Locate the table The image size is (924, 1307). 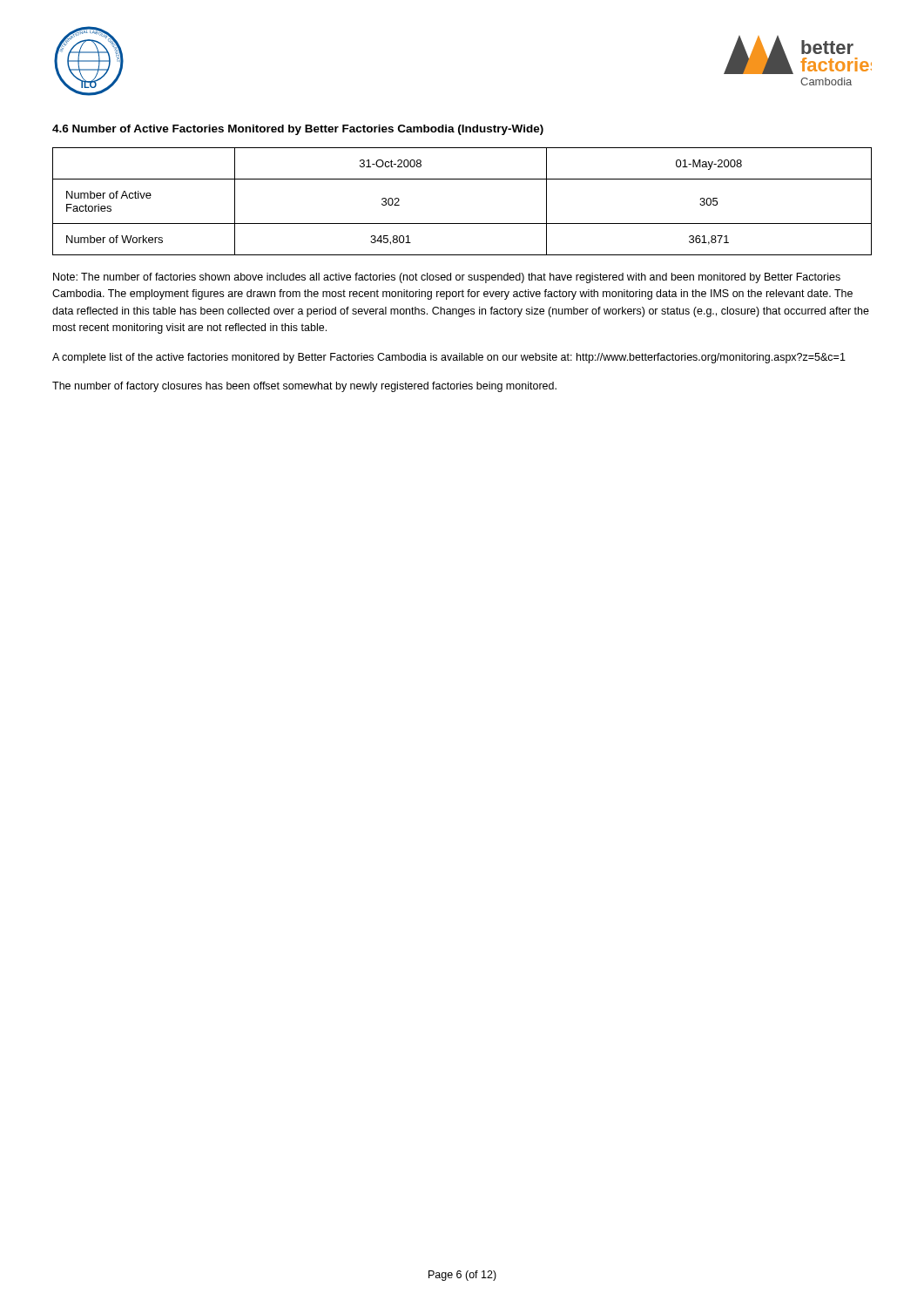[x=462, y=201]
